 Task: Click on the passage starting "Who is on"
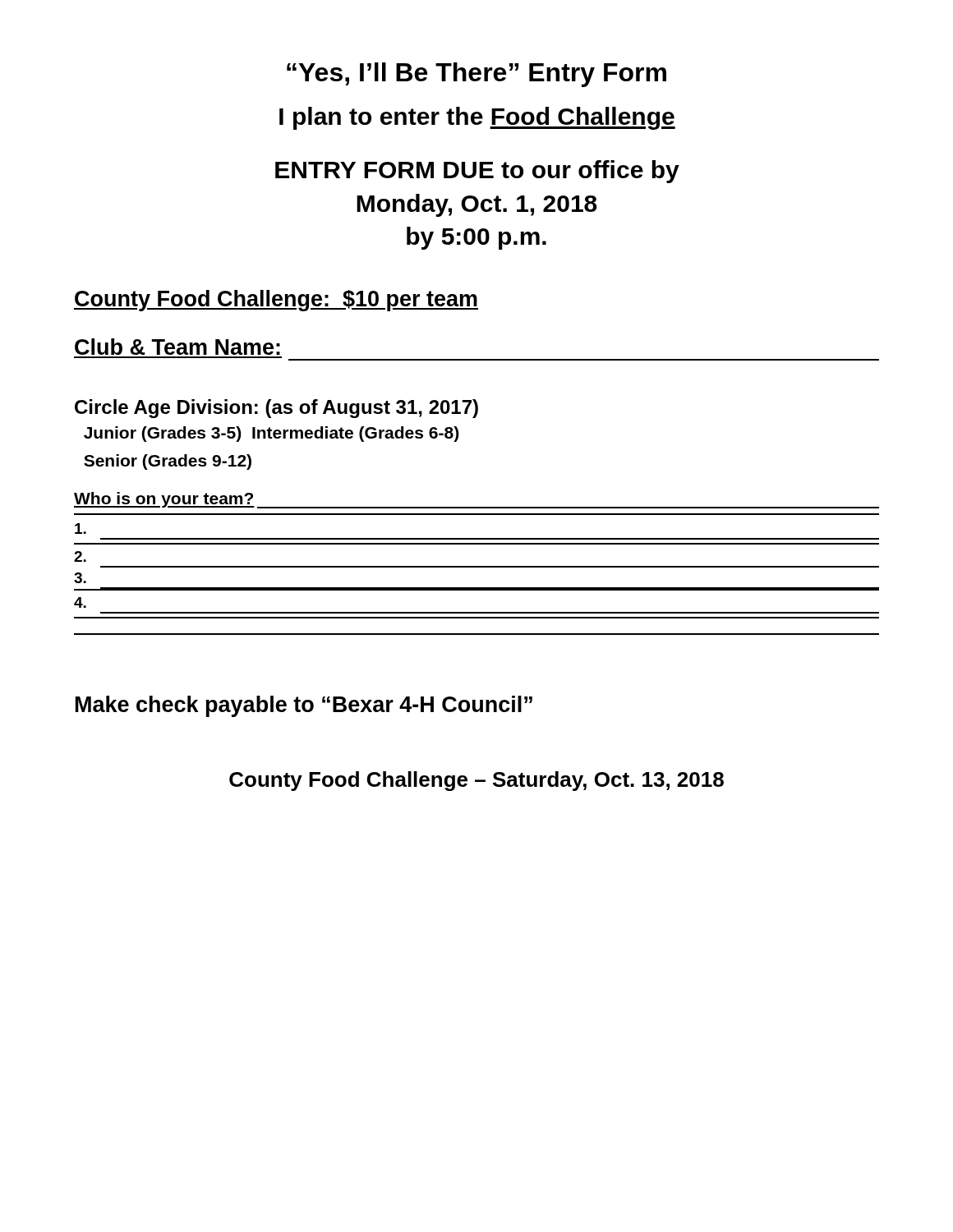476,499
